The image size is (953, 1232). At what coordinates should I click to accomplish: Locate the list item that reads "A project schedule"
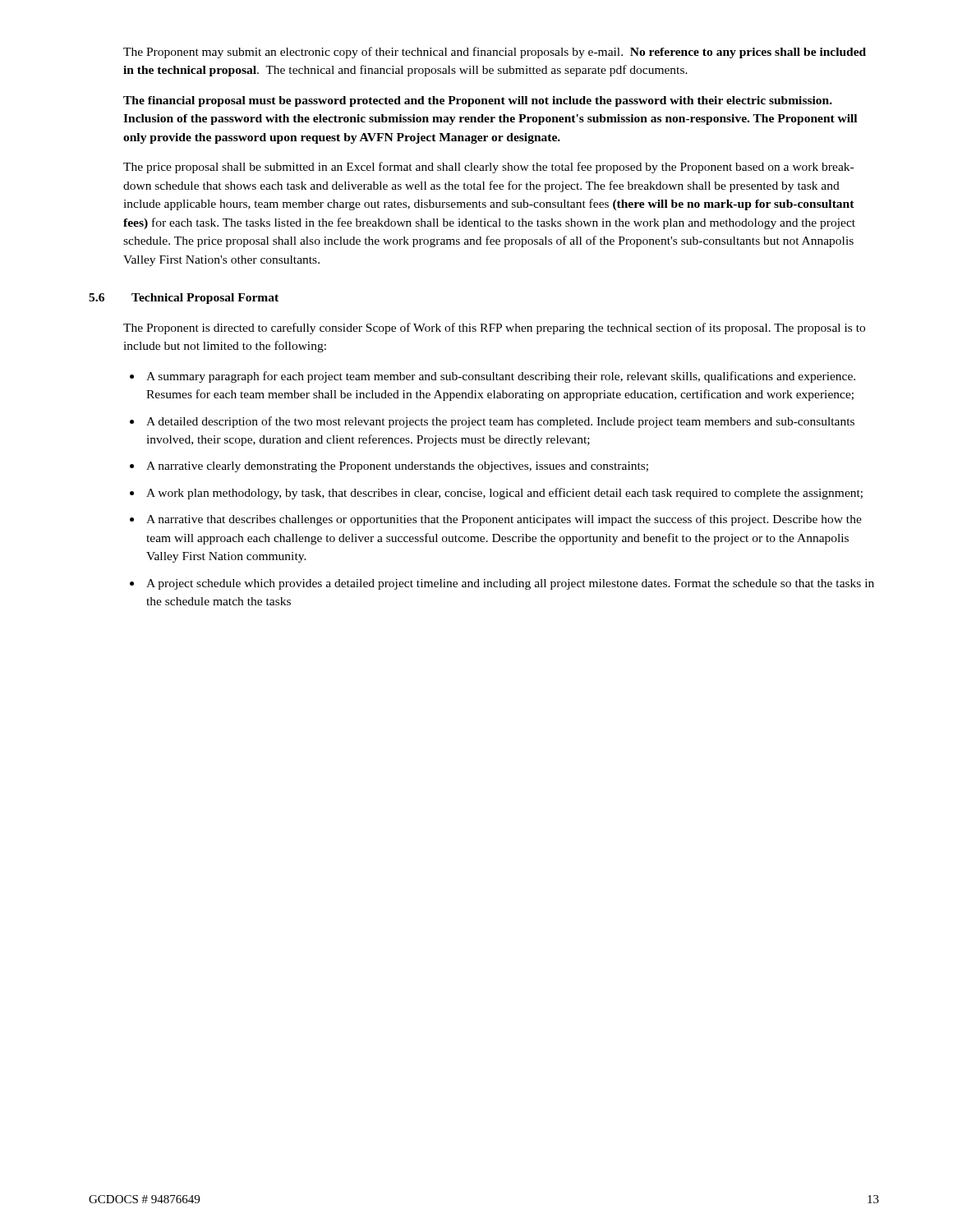[x=510, y=592]
